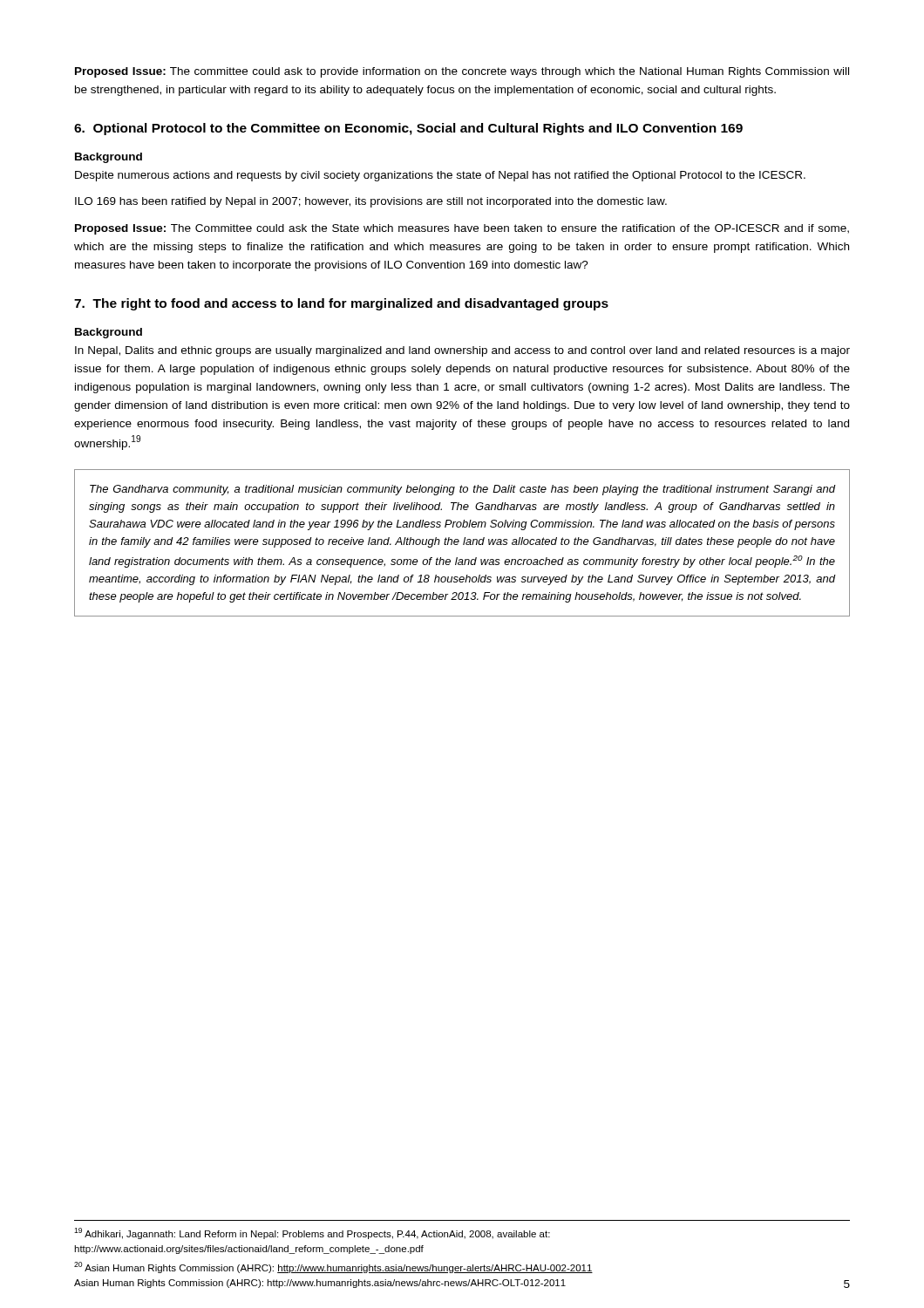
Task: Point to the region starting "Proposed Issue: The Committee could ask"
Action: pos(462,247)
